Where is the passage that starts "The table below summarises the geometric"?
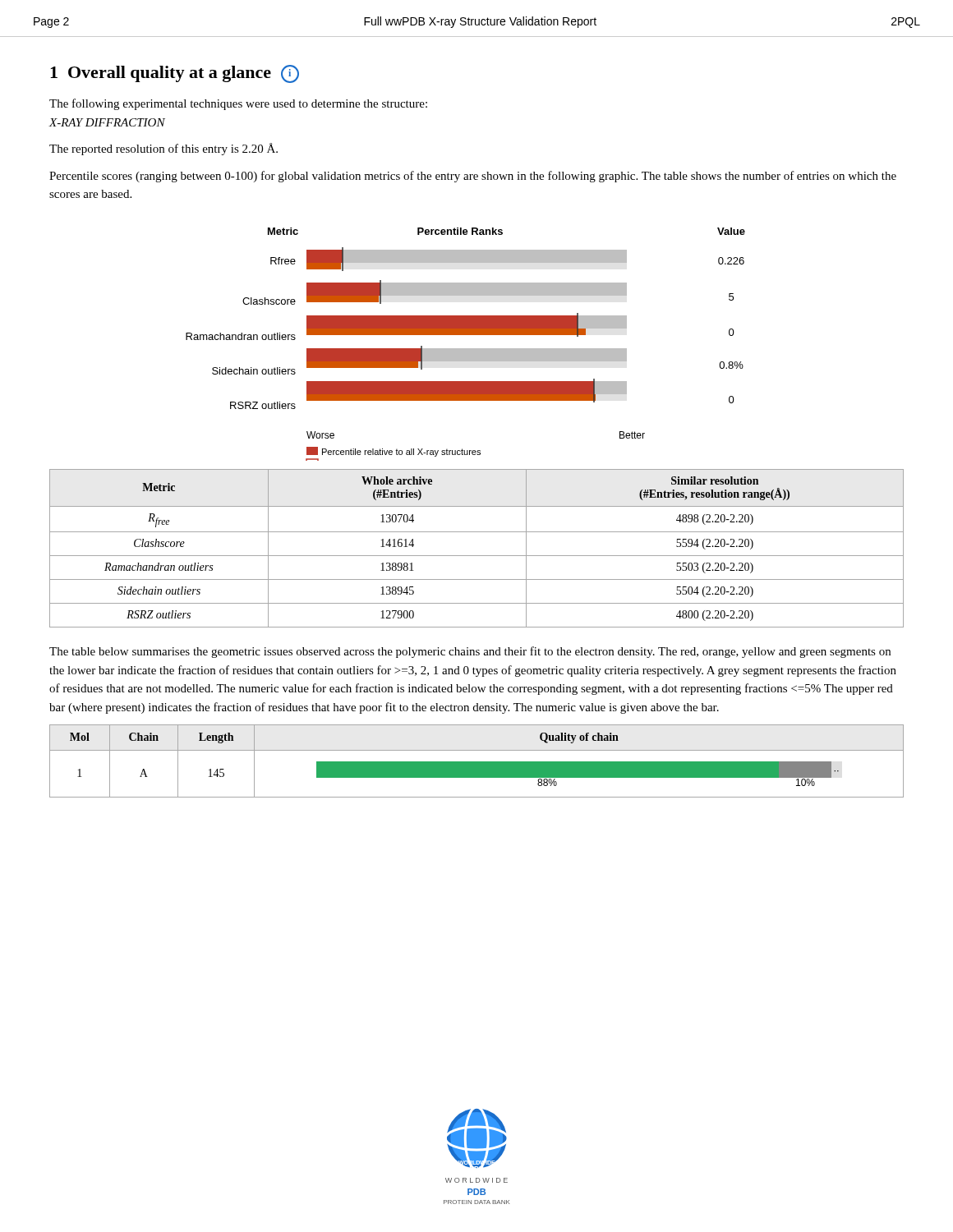 (x=476, y=679)
